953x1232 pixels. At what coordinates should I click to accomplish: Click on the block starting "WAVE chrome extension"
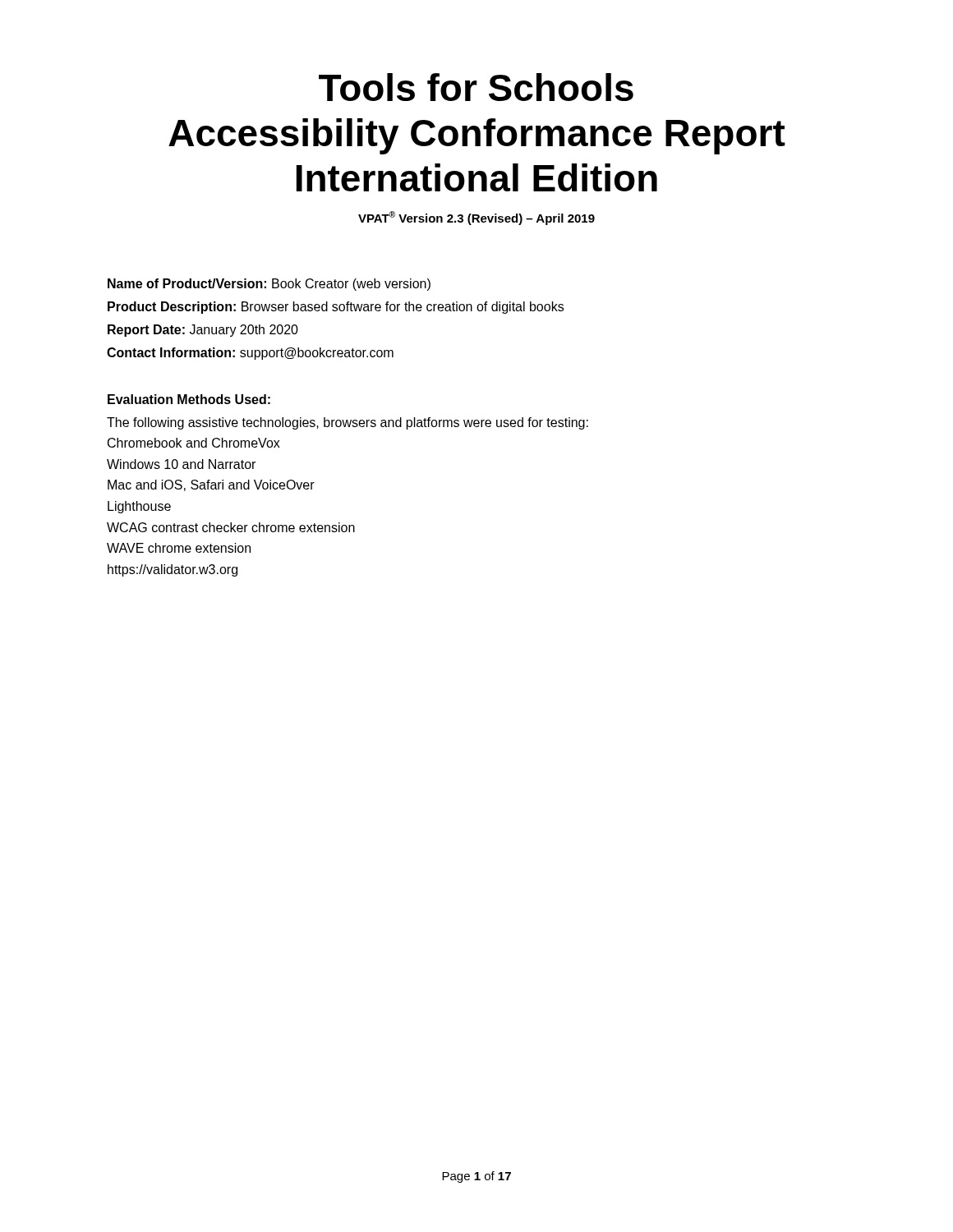(x=179, y=548)
